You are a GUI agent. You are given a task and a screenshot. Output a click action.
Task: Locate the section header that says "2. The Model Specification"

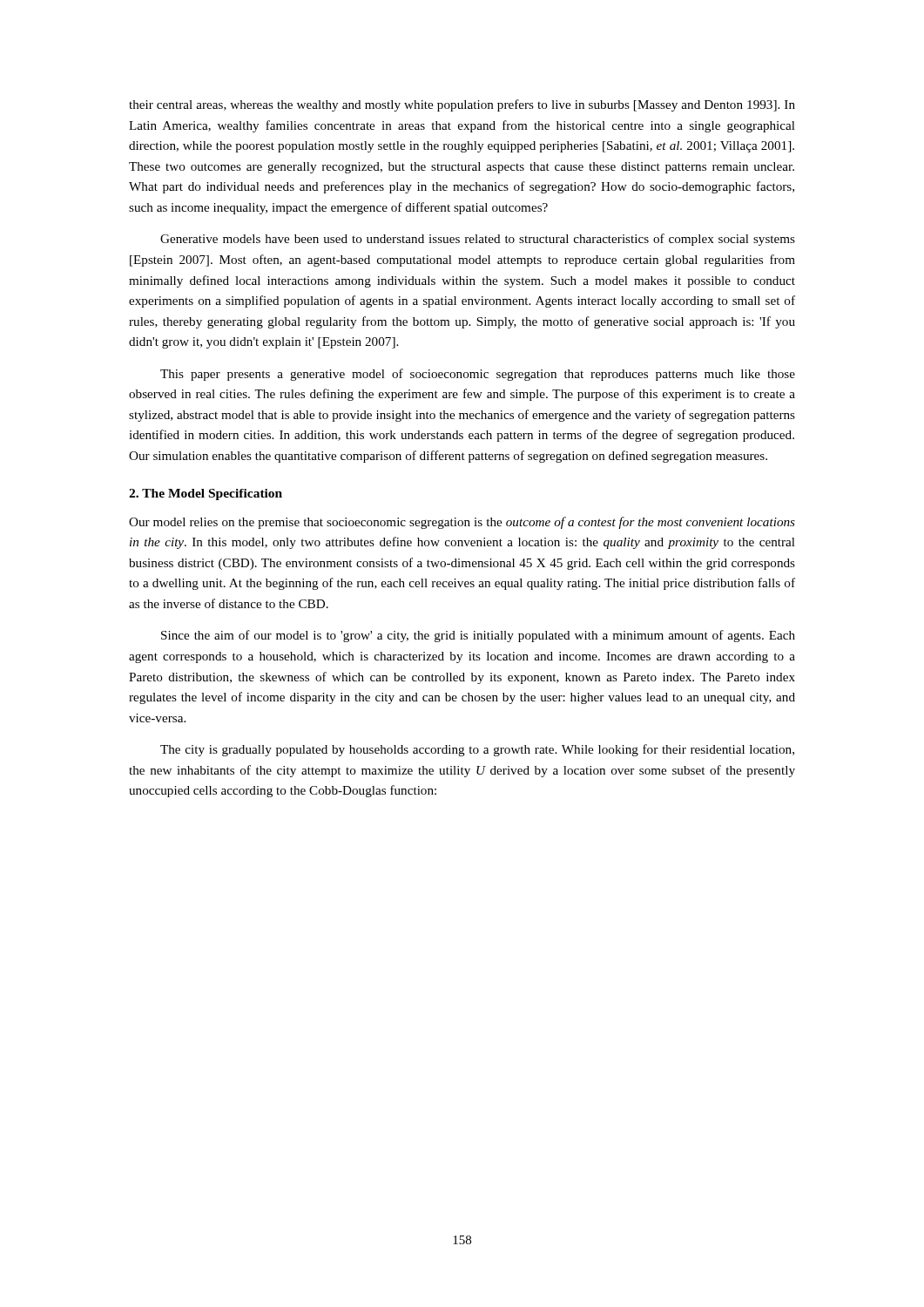click(x=206, y=492)
